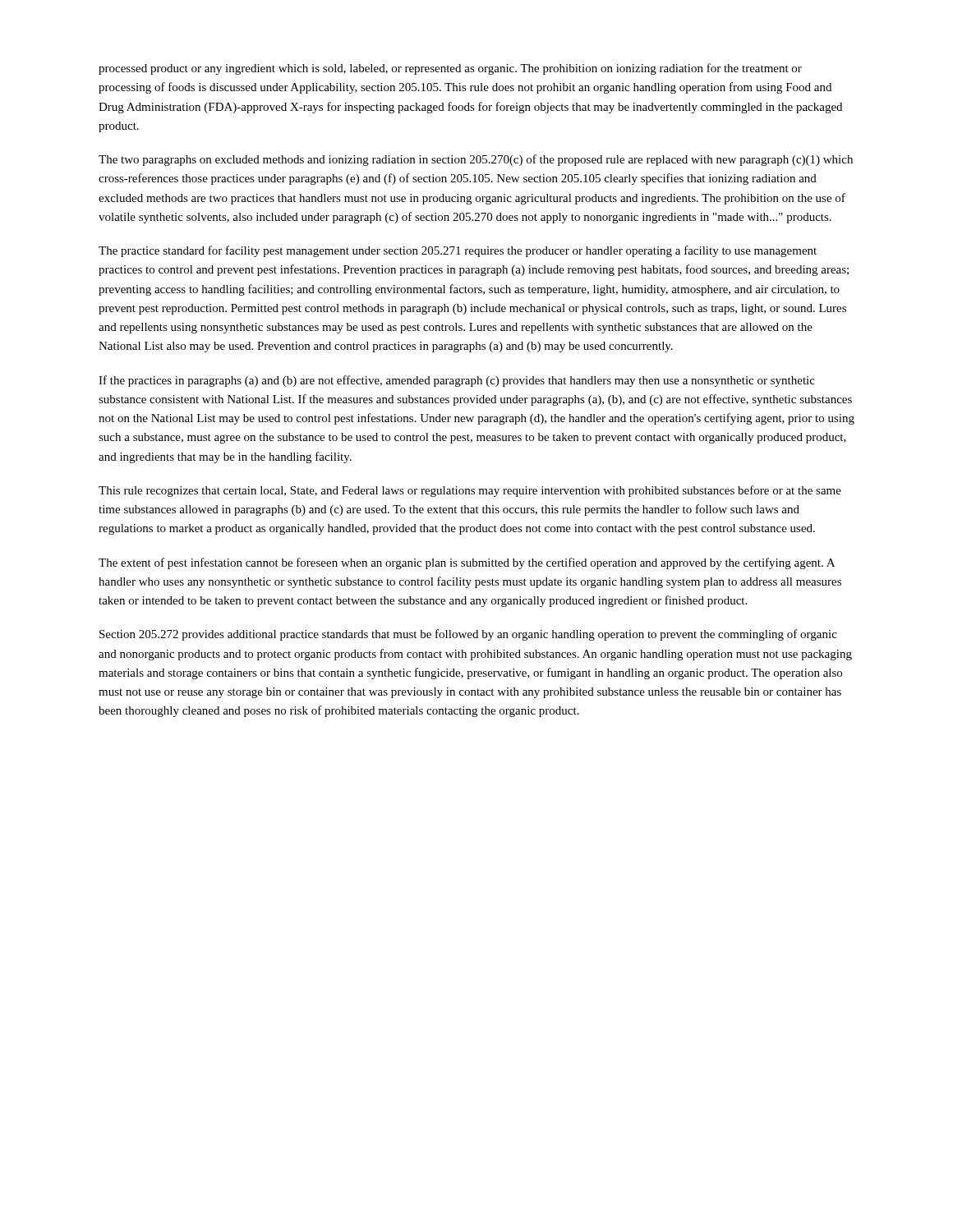Select the element starting "The practice standard for facility pest"
Viewport: 953px width, 1232px height.
tap(474, 298)
